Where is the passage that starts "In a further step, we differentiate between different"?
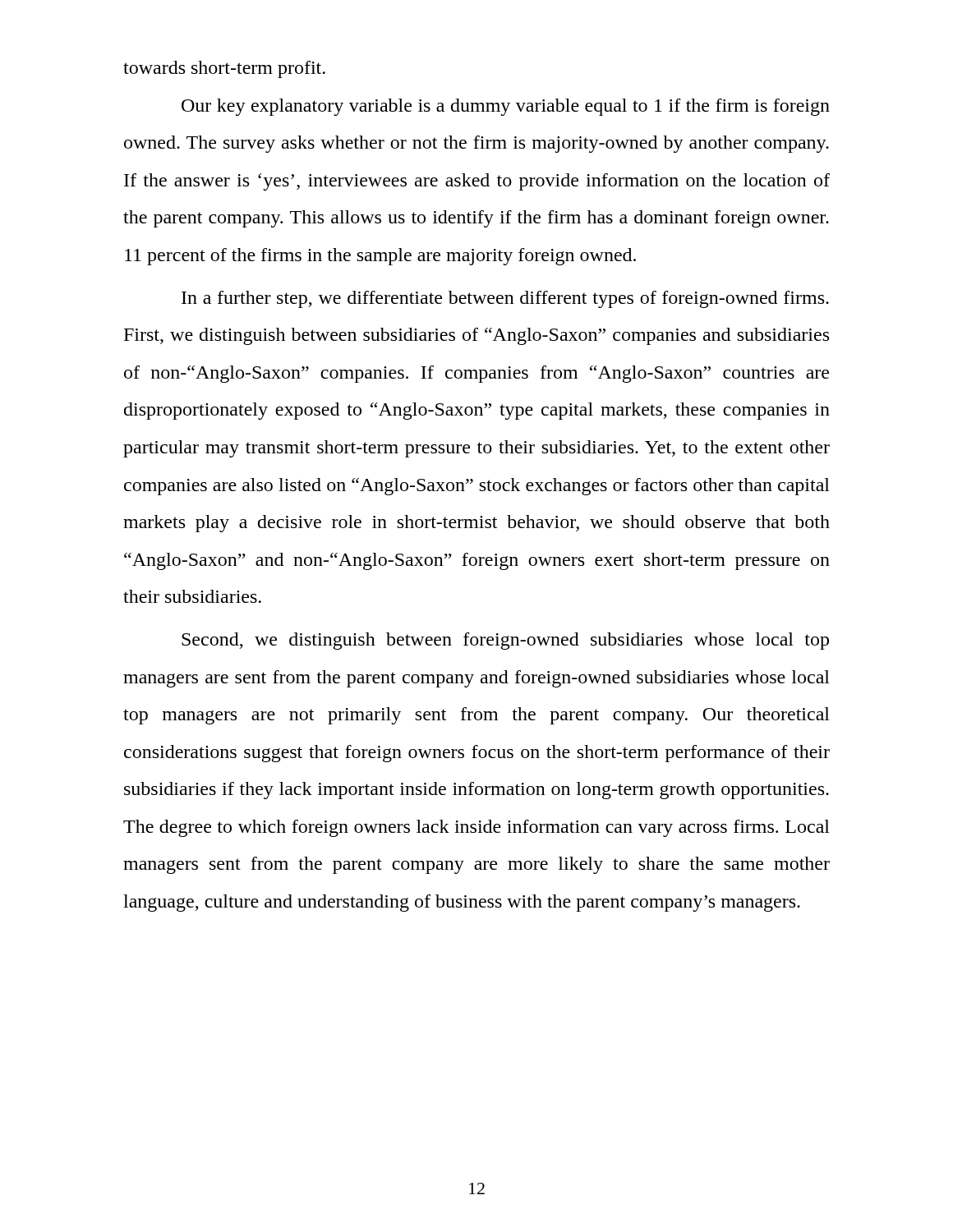The width and height of the screenshot is (953, 1232). click(476, 447)
